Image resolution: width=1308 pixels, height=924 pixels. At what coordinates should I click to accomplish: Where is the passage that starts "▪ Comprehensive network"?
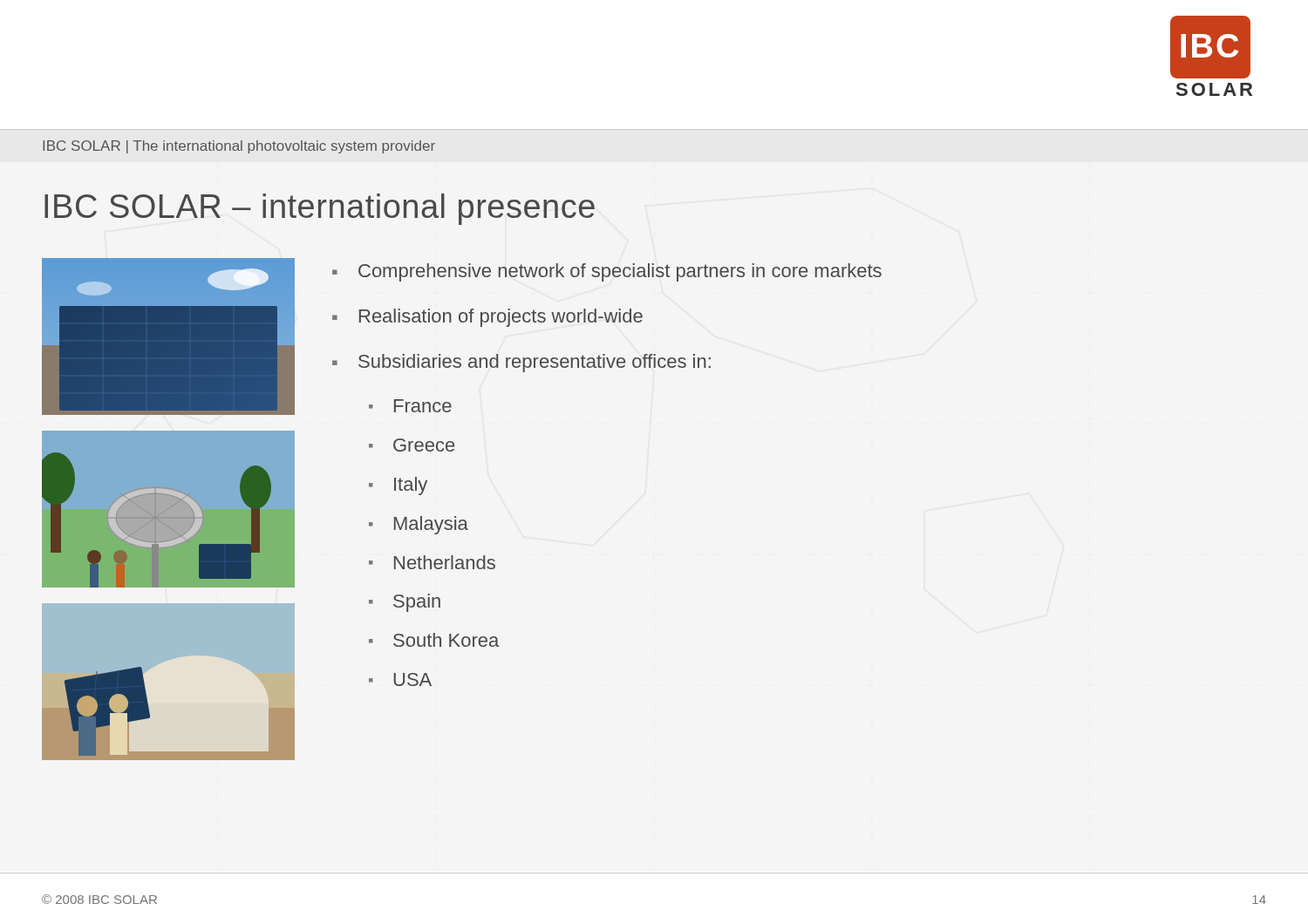pos(607,272)
